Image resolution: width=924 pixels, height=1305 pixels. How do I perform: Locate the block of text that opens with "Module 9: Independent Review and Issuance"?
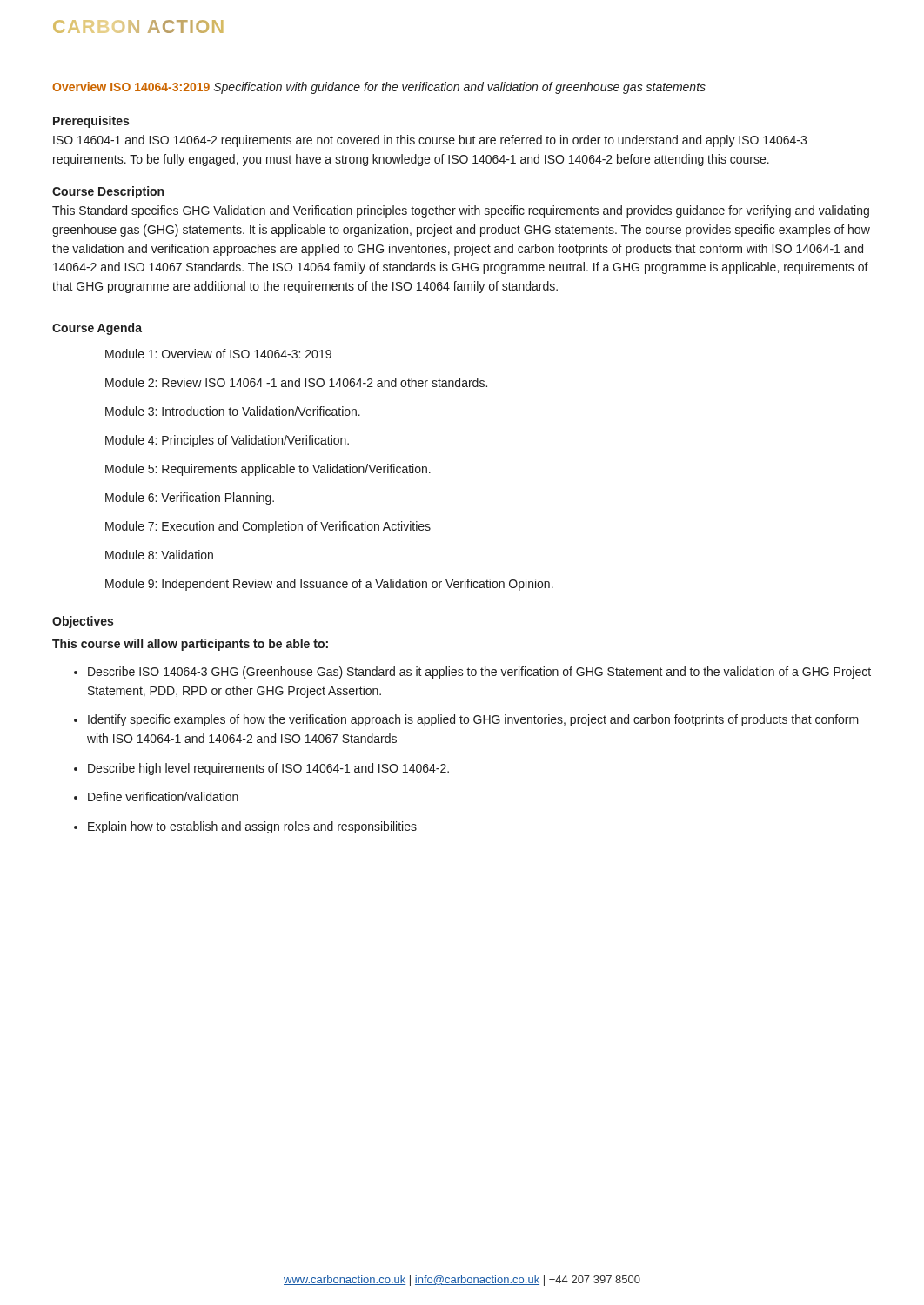(x=329, y=584)
